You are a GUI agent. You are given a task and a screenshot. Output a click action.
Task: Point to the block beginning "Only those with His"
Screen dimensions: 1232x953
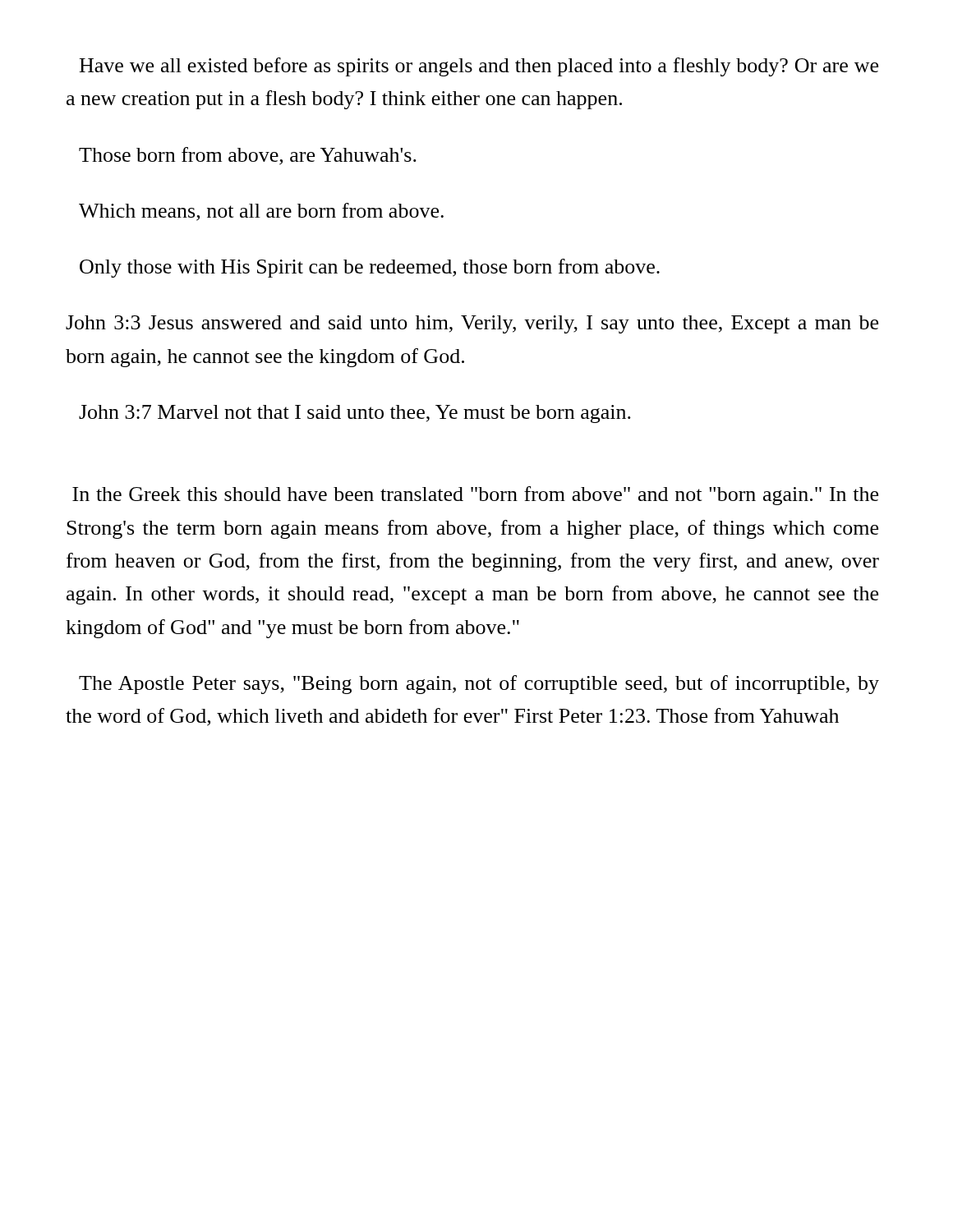point(370,267)
